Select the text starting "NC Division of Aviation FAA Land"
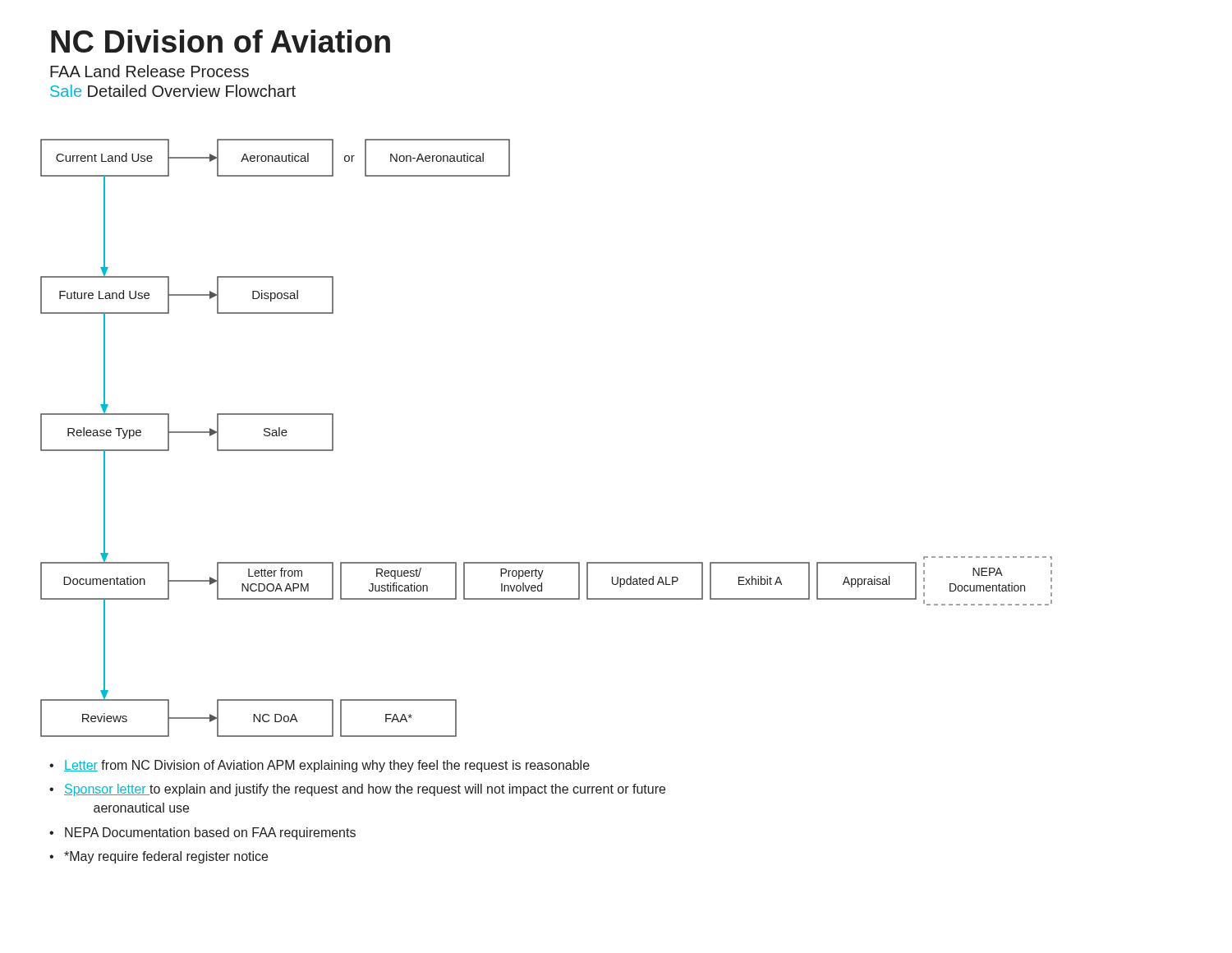The image size is (1232, 953). [x=221, y=63]
